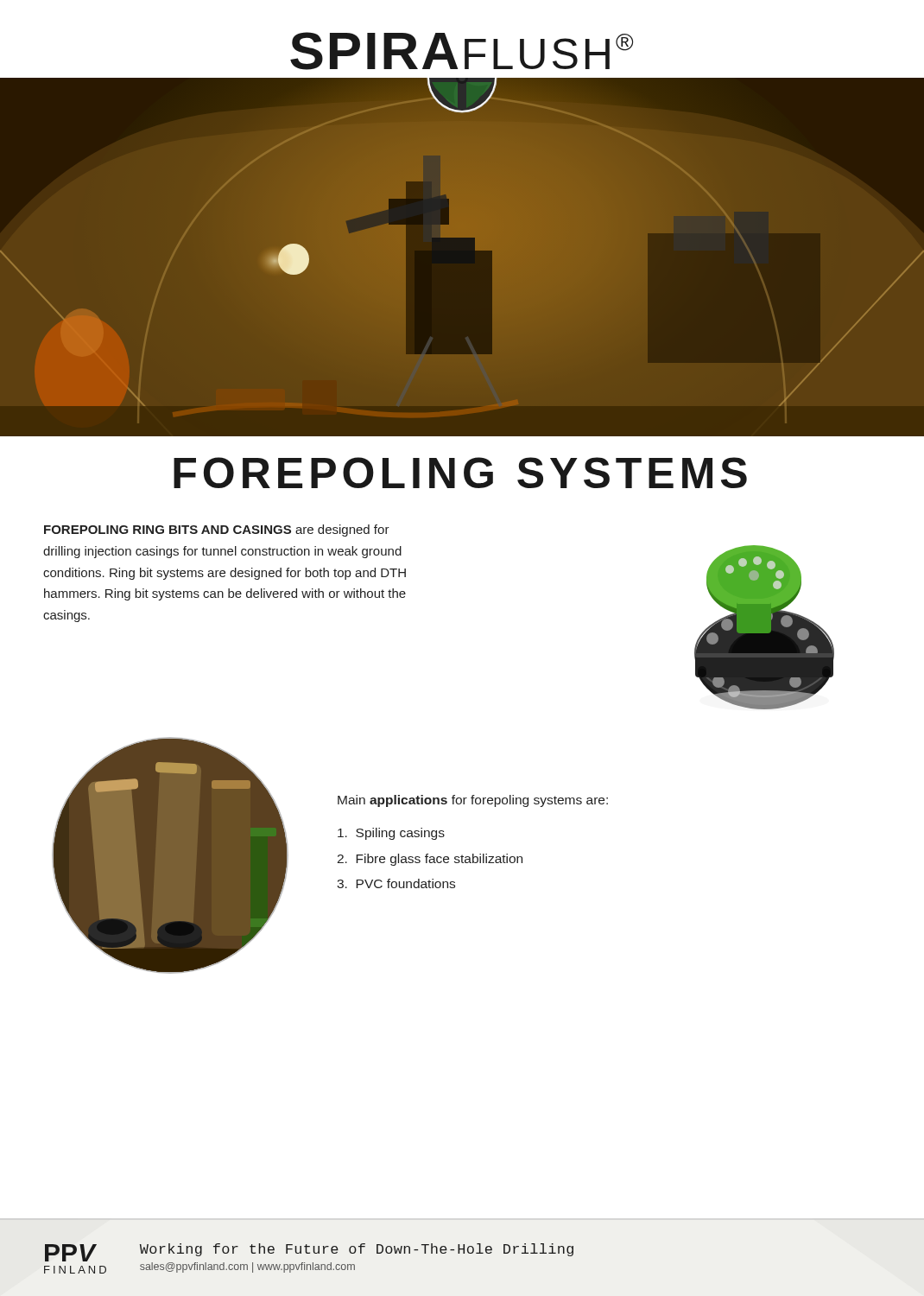Click on the text starting "FOREPOLING SYSTEMS"
The width and height of the screenshot is (924, 1296).
tap(462, 473)
